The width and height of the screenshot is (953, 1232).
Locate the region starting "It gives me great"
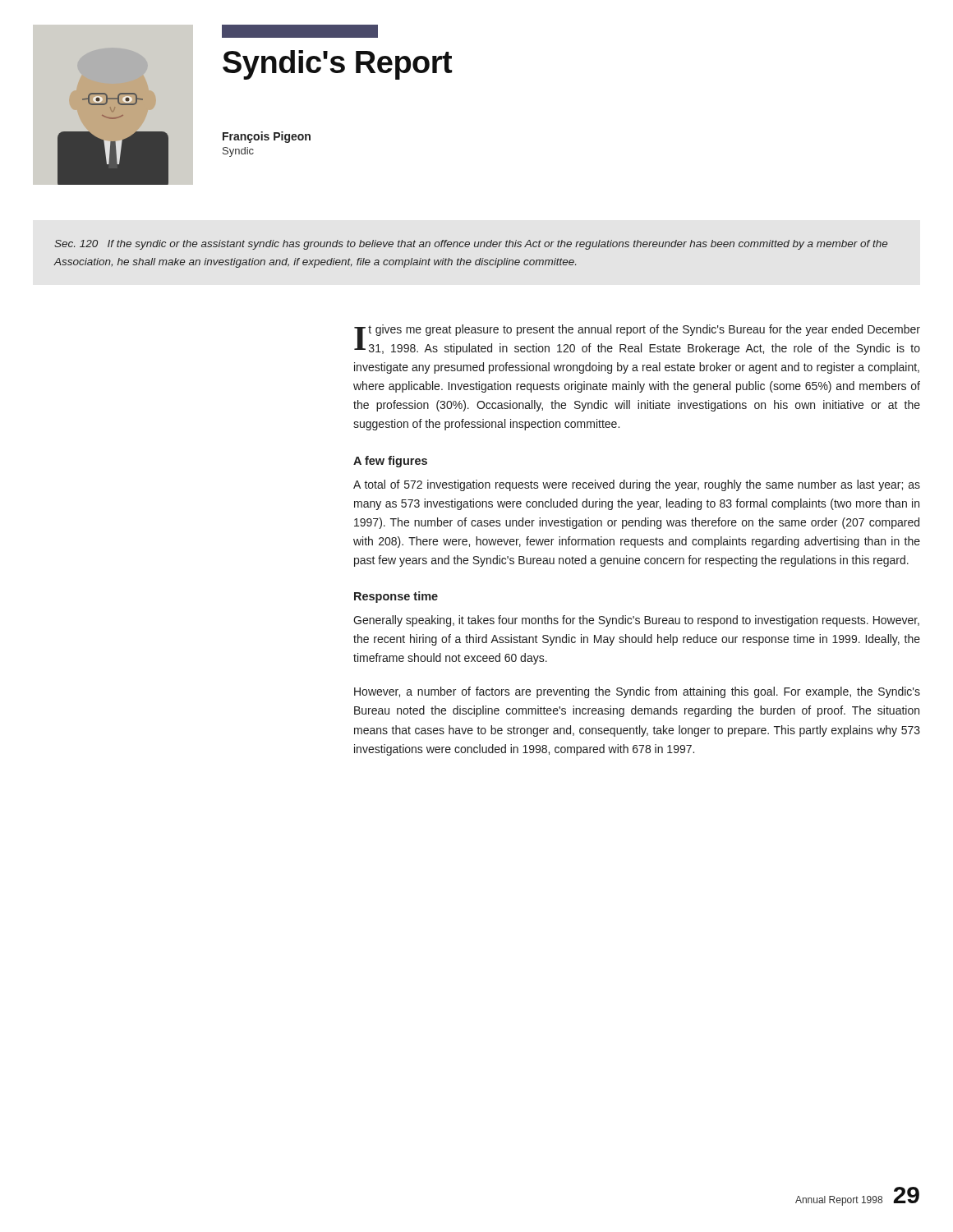click(x=637, y=376)
